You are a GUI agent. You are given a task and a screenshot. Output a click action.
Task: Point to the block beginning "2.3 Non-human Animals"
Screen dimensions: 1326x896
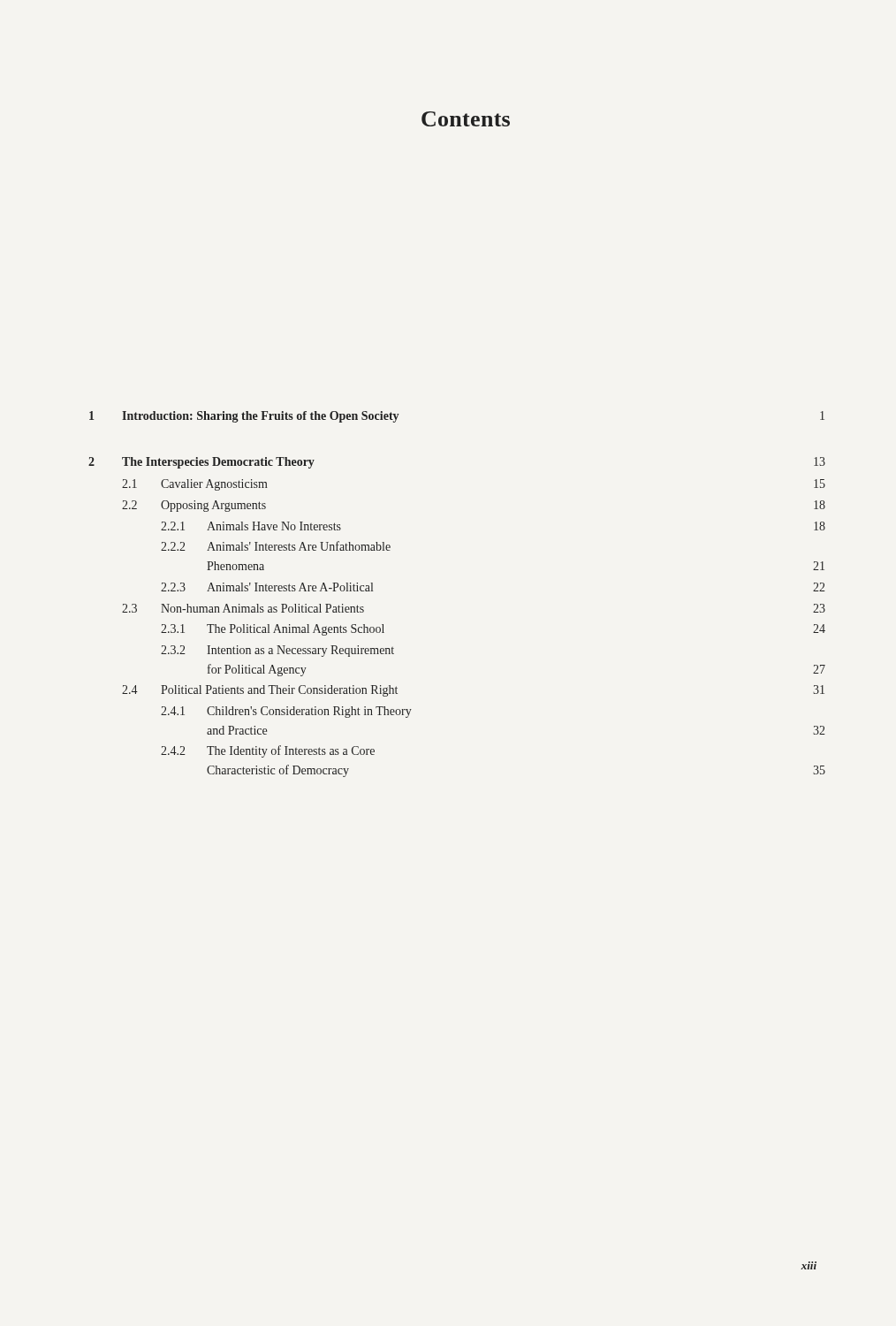coord(263,608)
